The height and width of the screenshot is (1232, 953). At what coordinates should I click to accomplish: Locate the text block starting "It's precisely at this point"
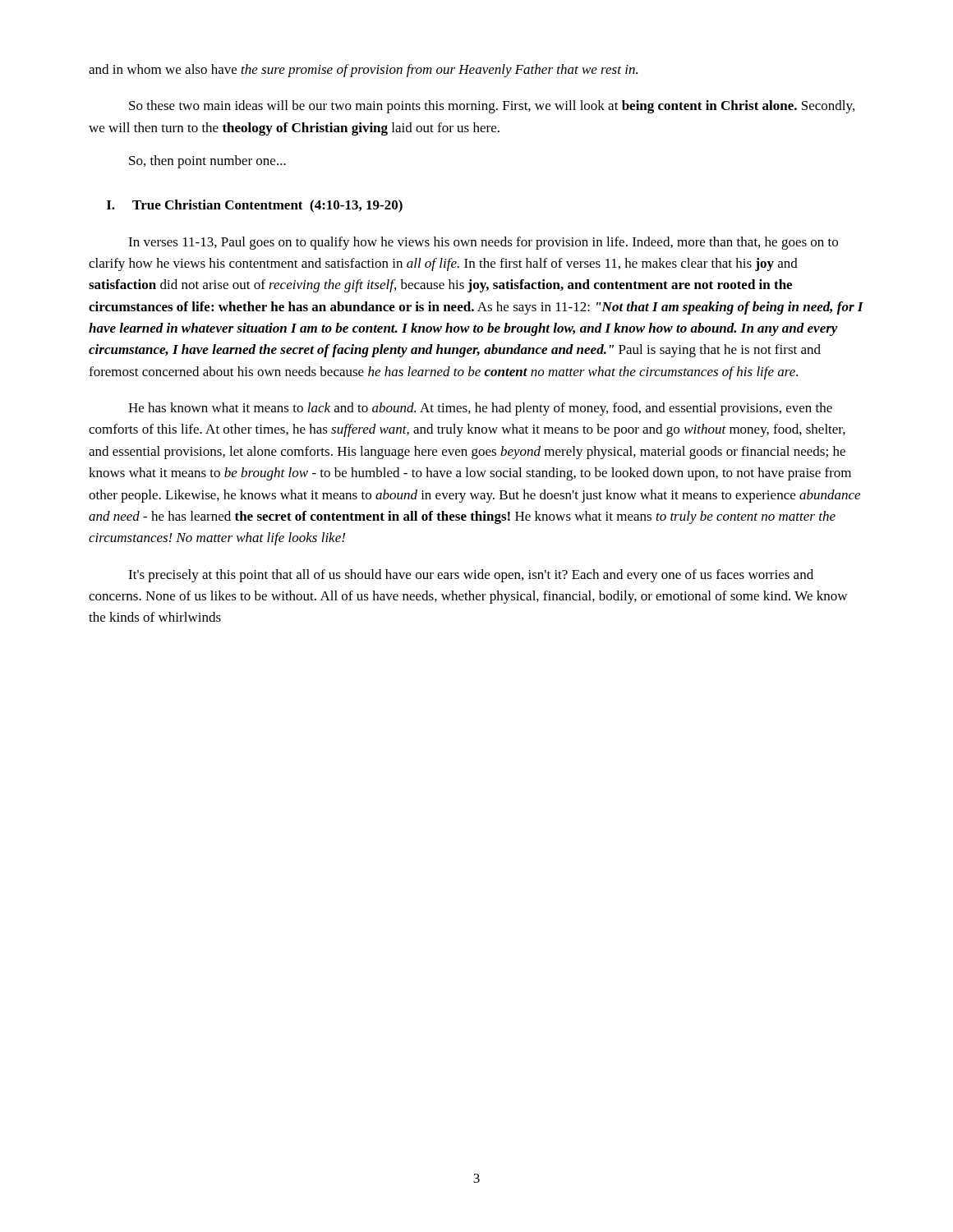click(476, 596)
